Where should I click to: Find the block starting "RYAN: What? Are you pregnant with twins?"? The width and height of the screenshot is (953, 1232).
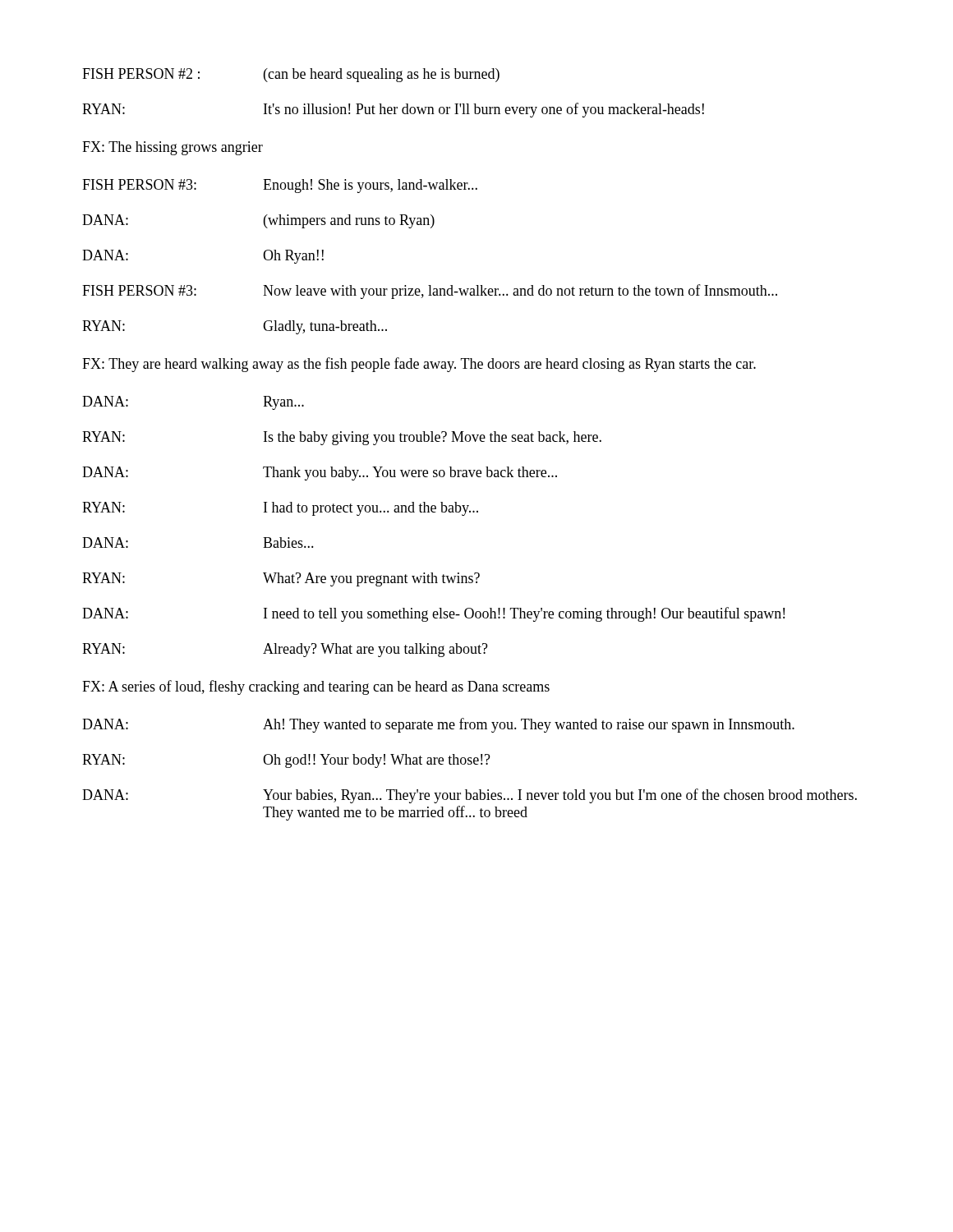coord(476,579)
